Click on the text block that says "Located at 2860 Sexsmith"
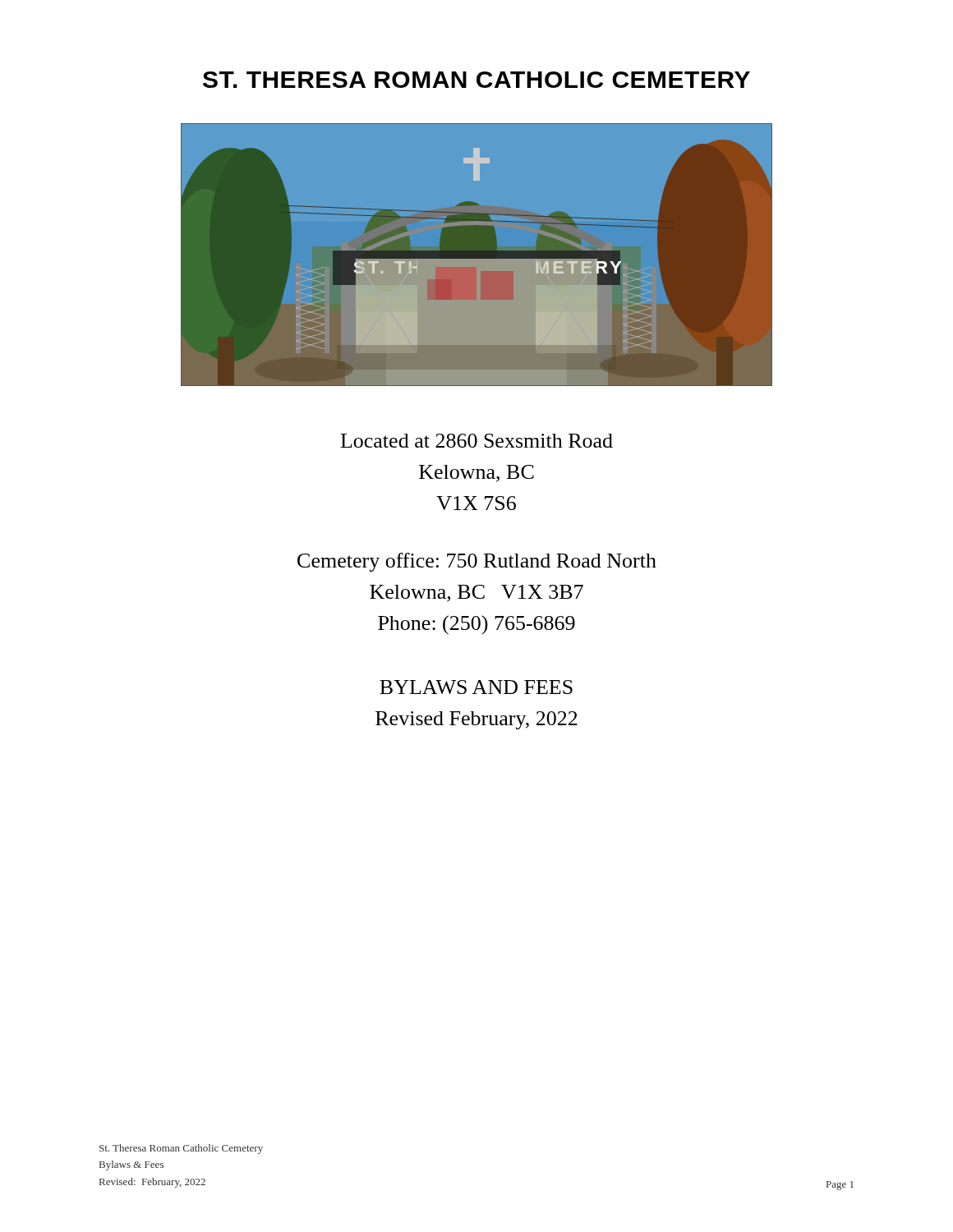This screenshot has width=953, height=1232. (x=476, y=472)
